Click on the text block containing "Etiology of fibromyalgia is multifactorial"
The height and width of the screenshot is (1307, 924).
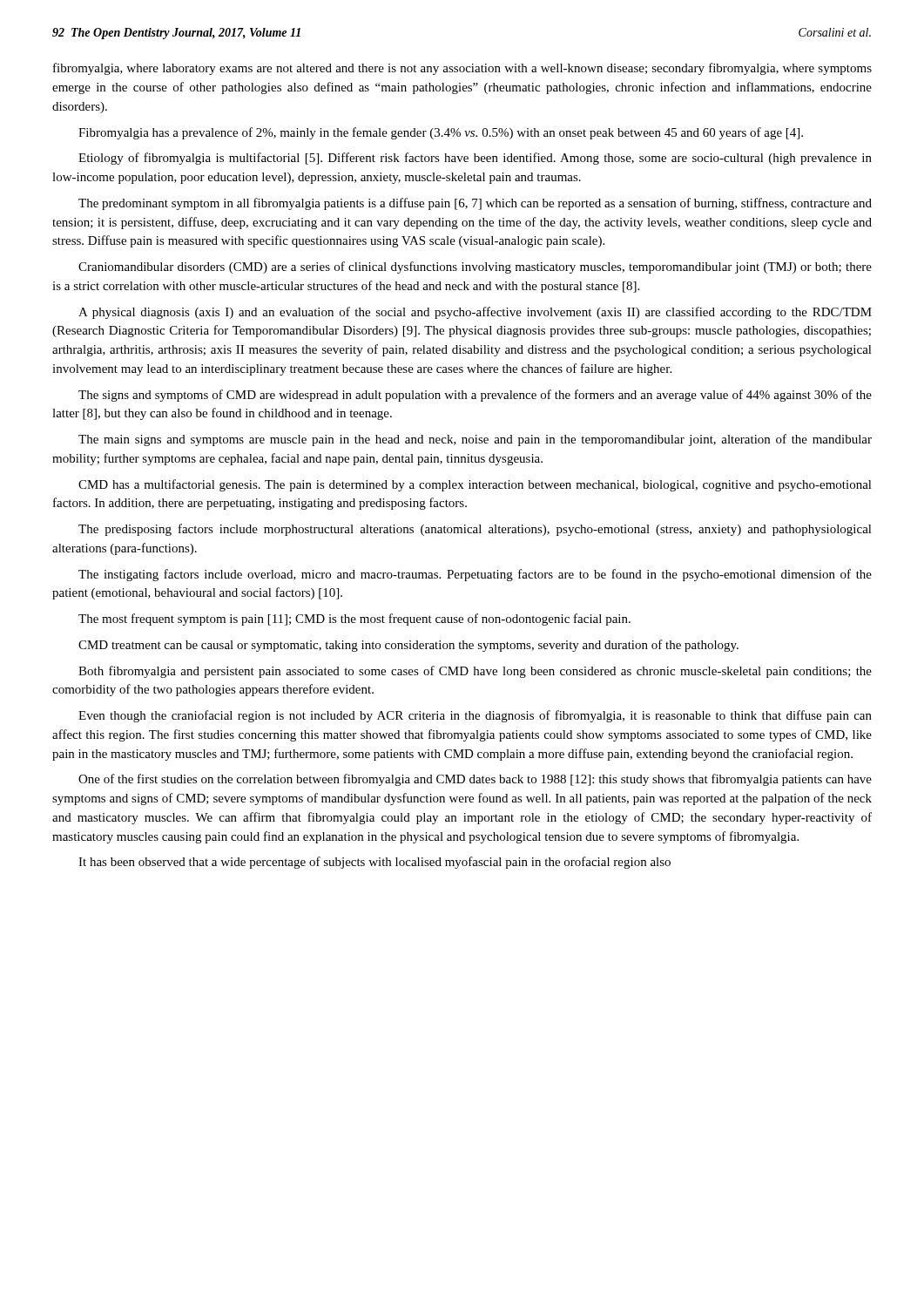tap(462, 167)
